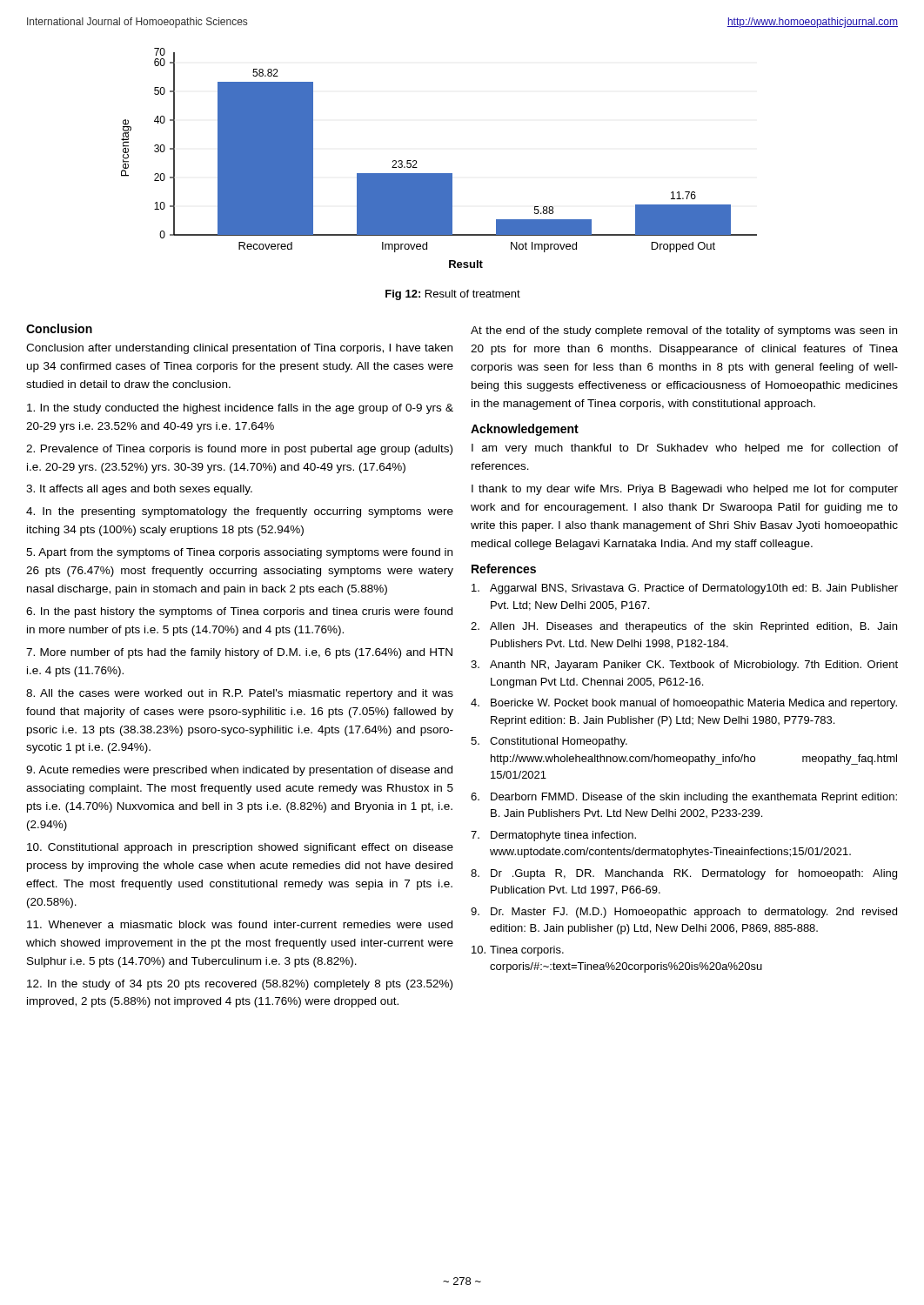The width and height of the screenshot is (924, 1305).
Task: Navigate to the region starting "10. Constitutional approach in prescription showed"
Action: [x=240, y=874]
